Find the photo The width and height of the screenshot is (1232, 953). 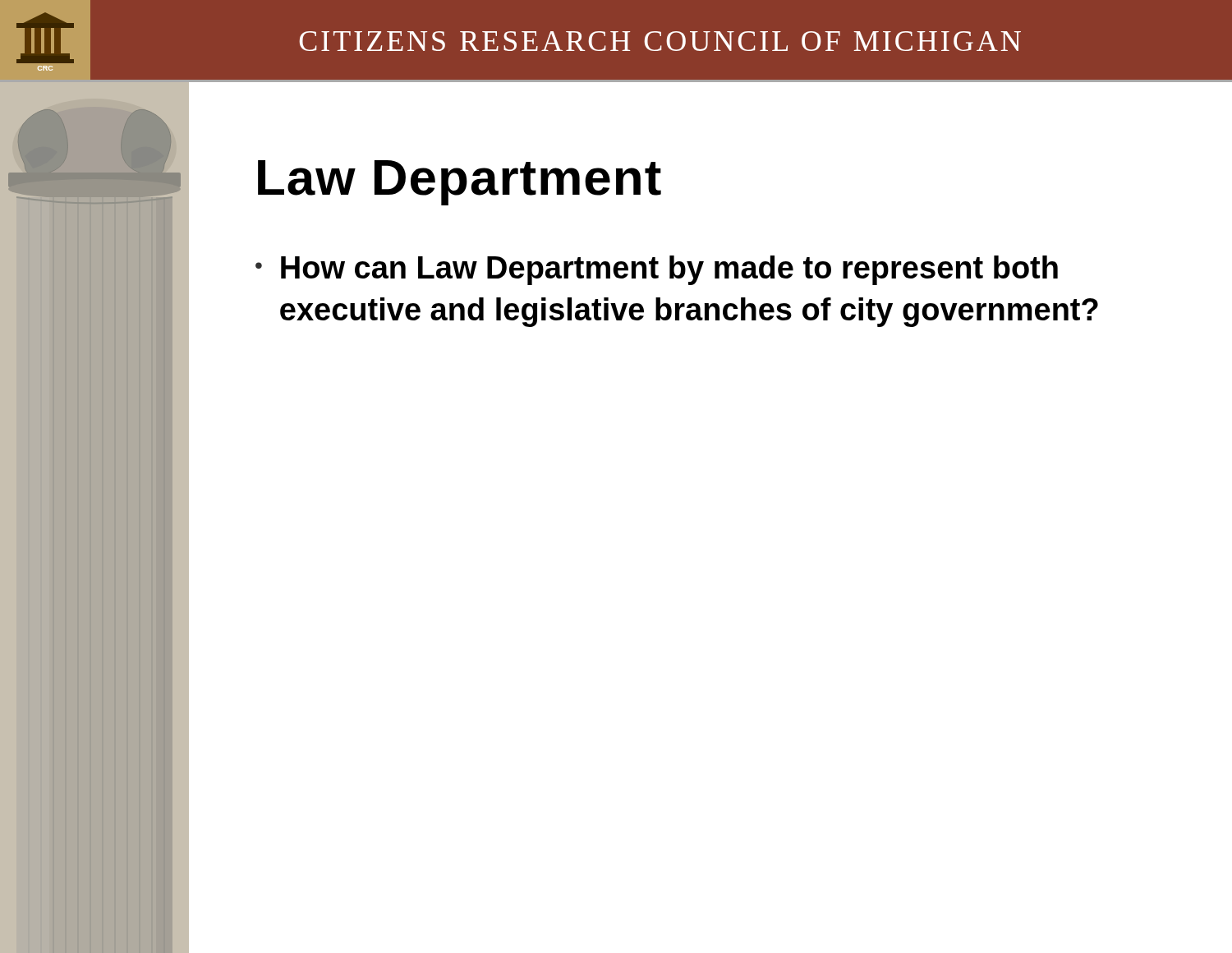[94, 518]
